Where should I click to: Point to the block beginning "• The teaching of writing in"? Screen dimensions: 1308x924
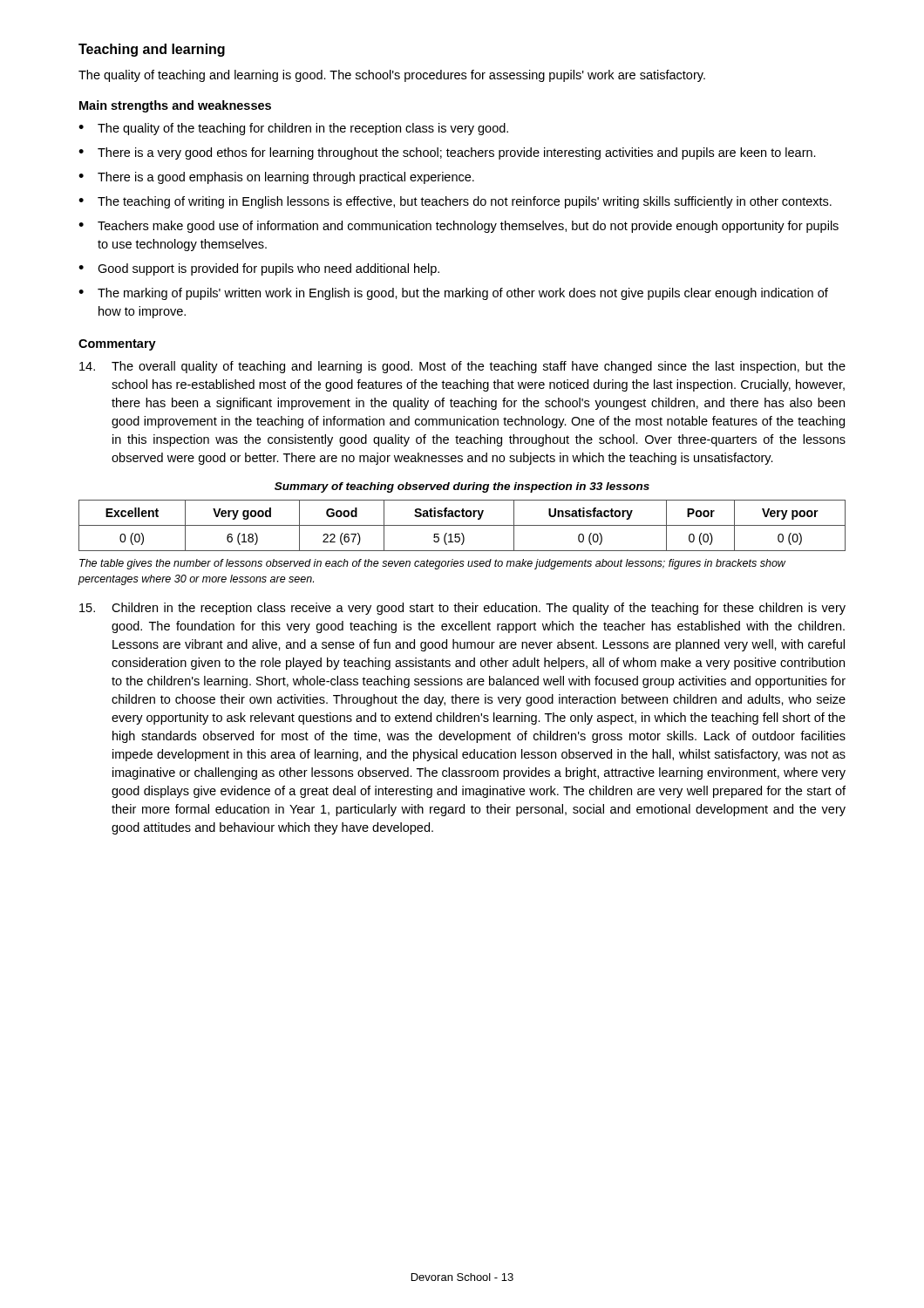[x=462, y=202]
